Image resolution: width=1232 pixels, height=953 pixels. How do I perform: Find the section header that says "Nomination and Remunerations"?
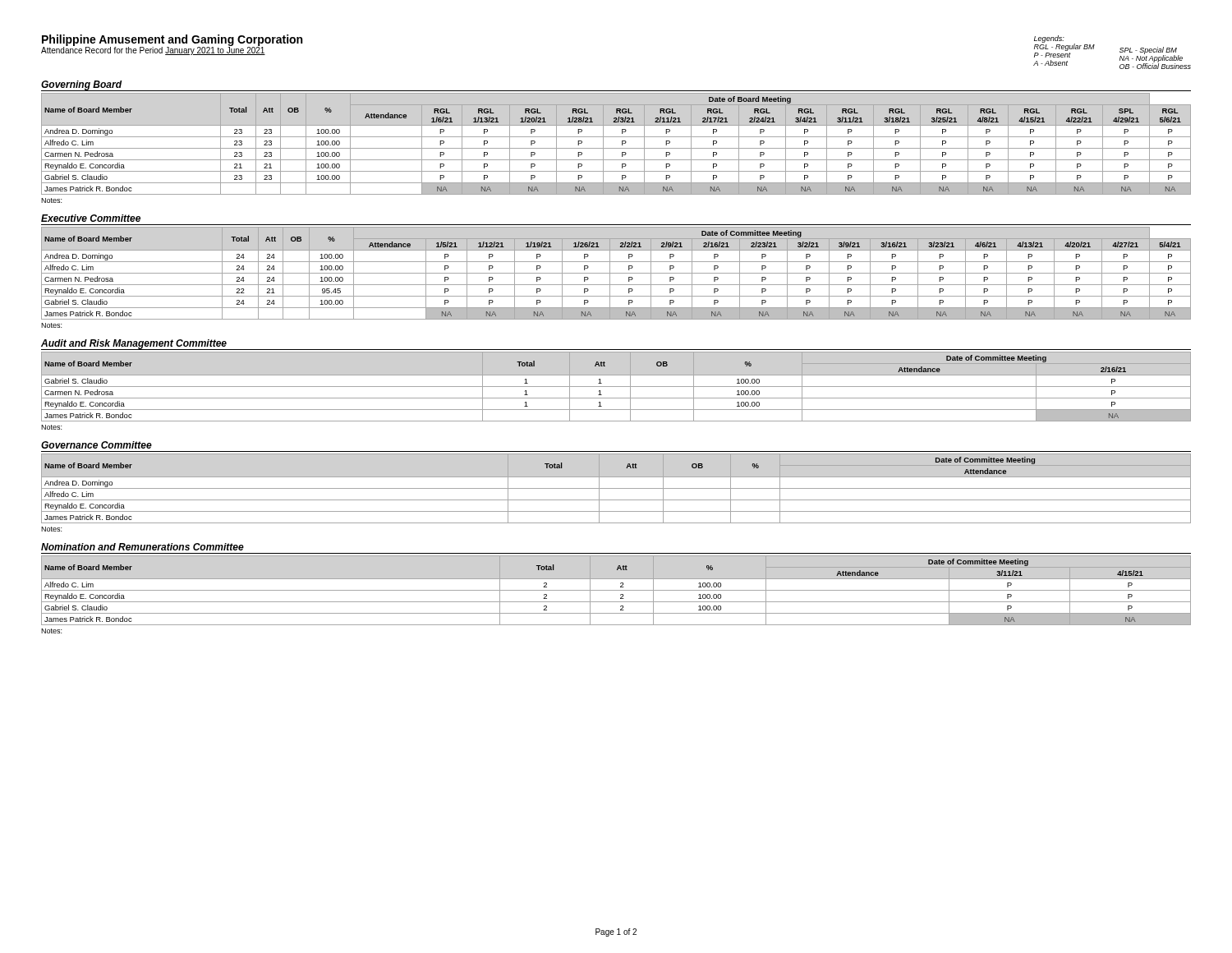coord(142,547)
